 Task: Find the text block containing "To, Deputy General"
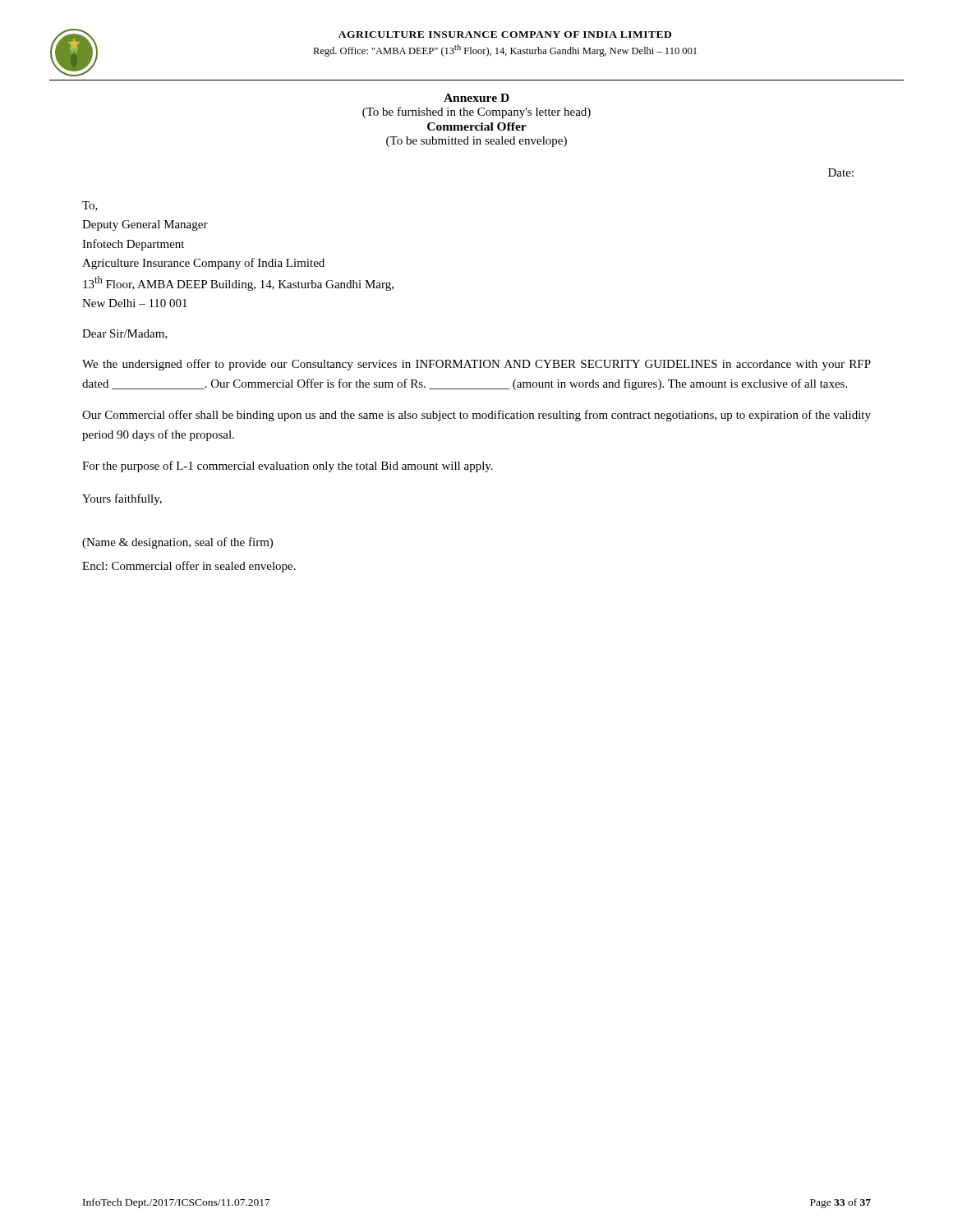tap(238, 254)
